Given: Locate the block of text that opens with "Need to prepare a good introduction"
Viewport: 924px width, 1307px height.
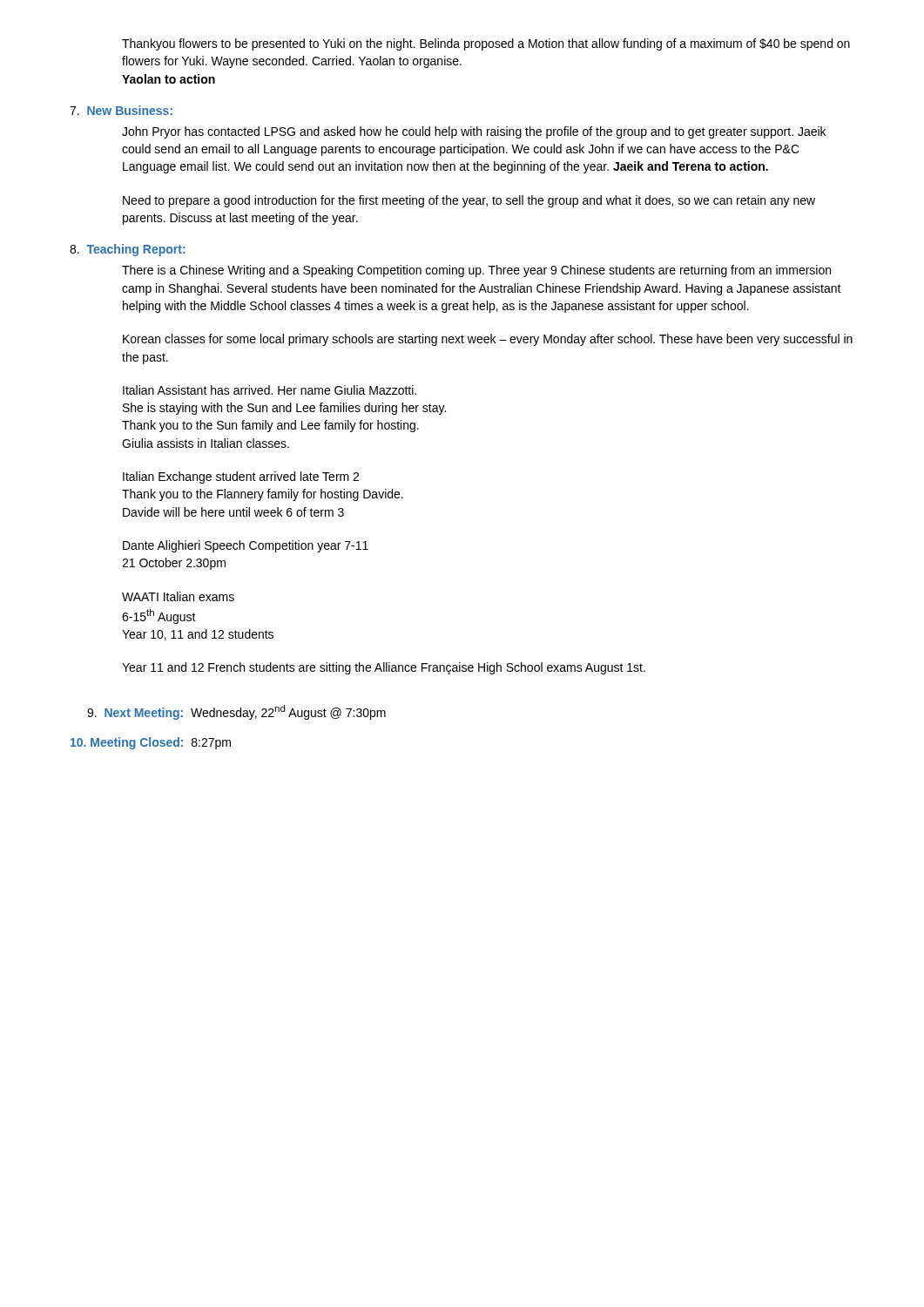Looking at the screenshot, I should [488, 209].
